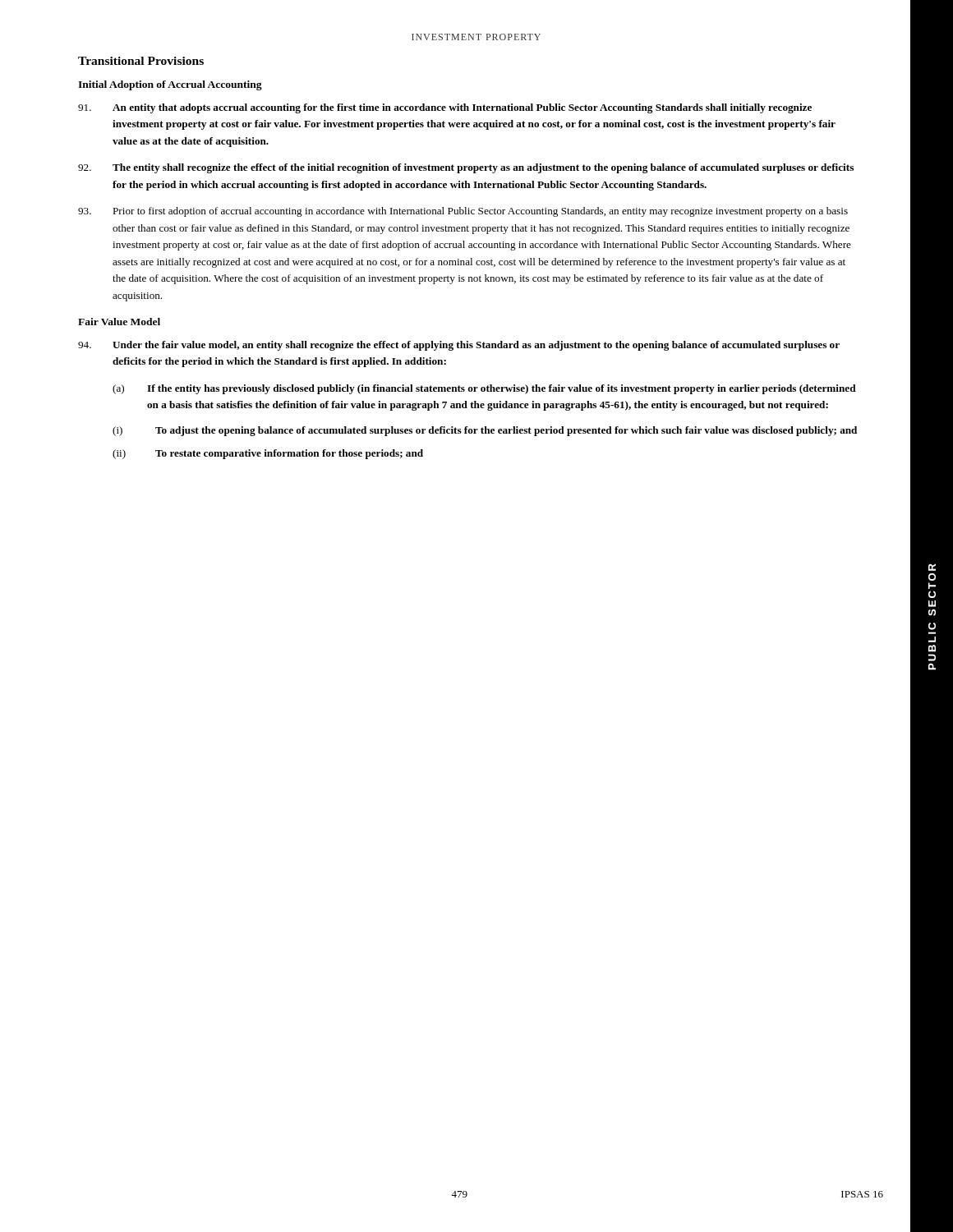The width and height of the screenshot is (953, 1232).
Task: Navigate to the region starting "Transitional Provisions"
Action: [141, 60]
